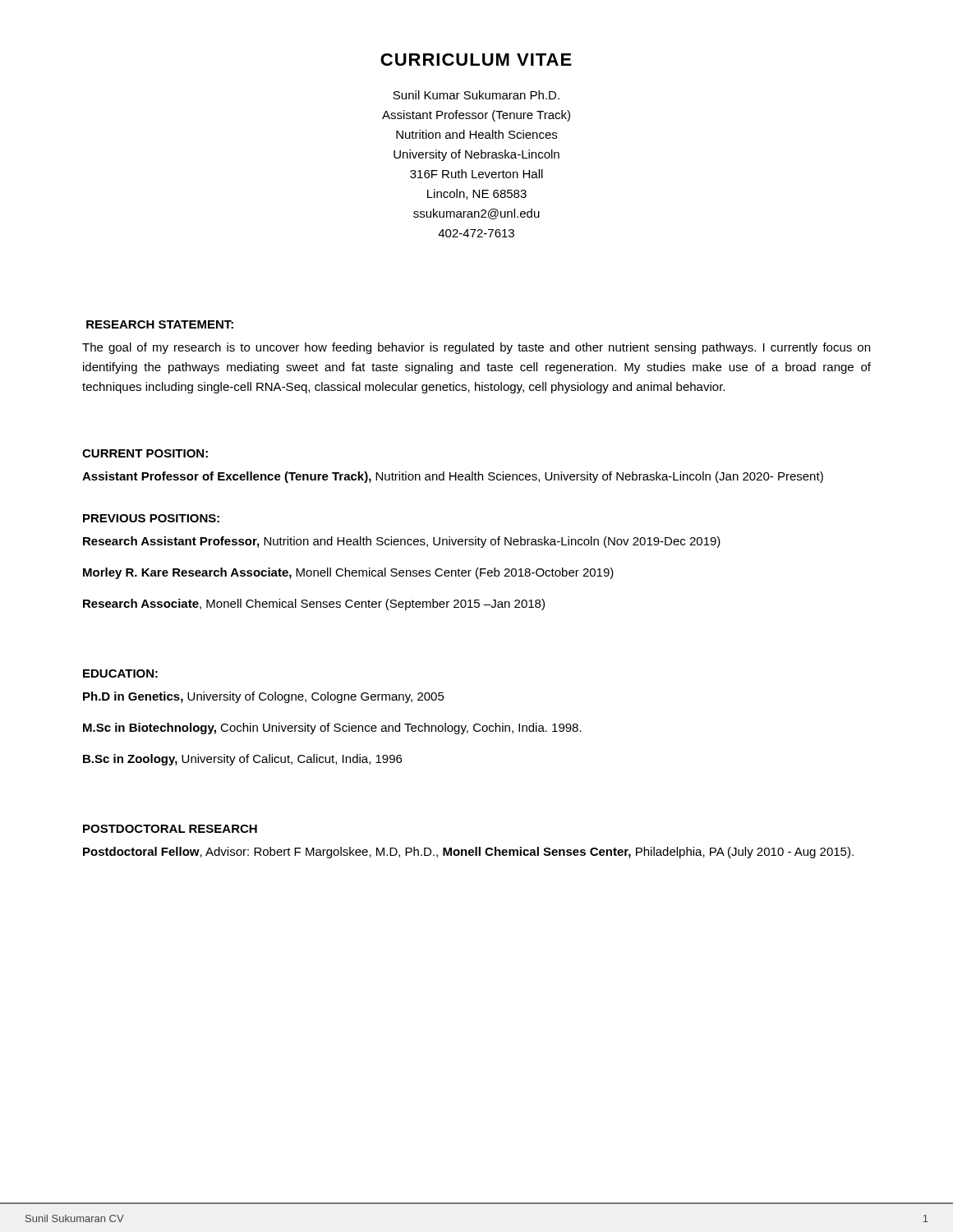Select the section header that reads "RESEARCH STATEMENT:"
953x1232 pixels.
(158, 324)
